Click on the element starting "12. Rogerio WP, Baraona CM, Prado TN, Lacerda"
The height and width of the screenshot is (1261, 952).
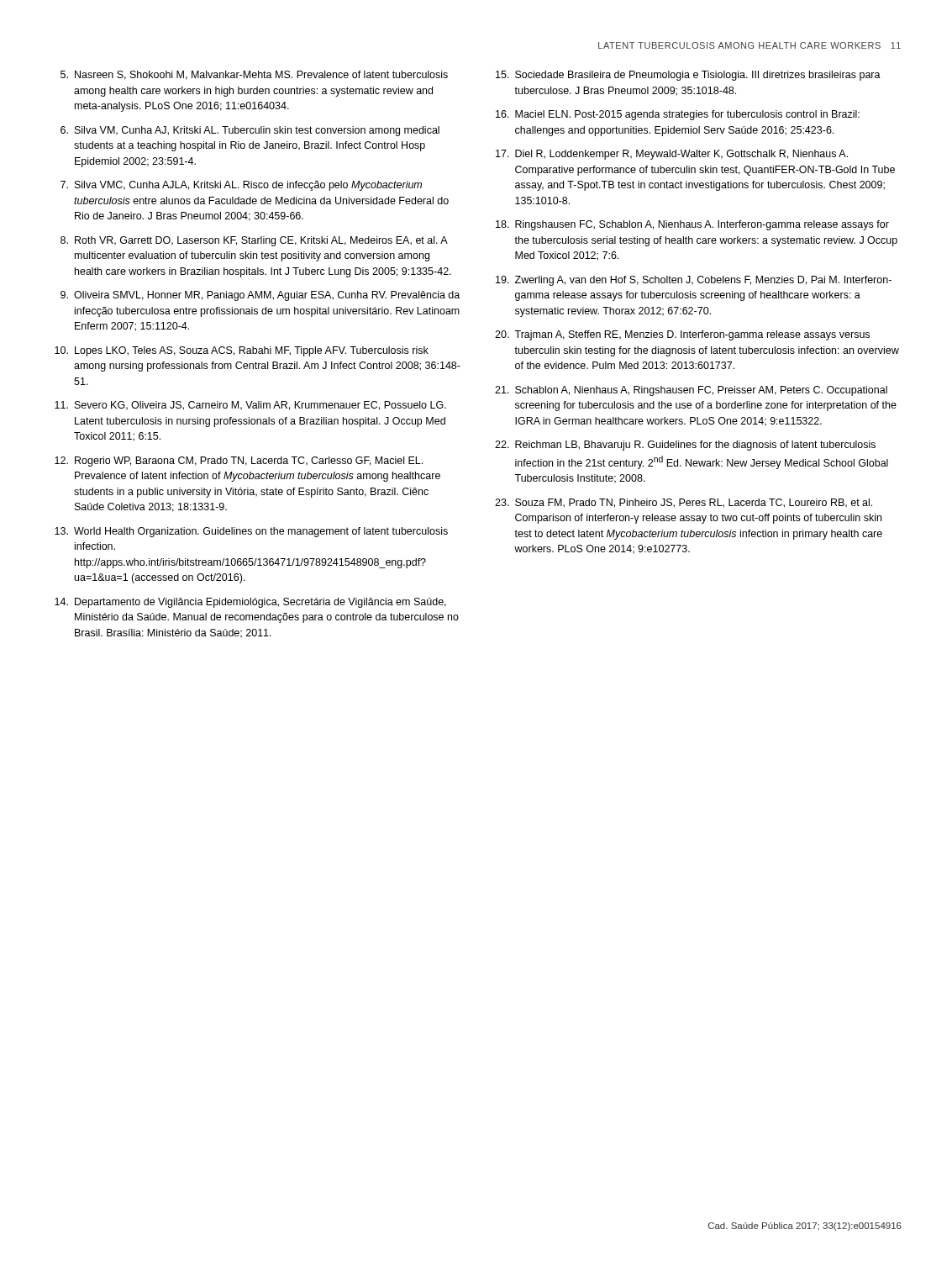point(256,484)
